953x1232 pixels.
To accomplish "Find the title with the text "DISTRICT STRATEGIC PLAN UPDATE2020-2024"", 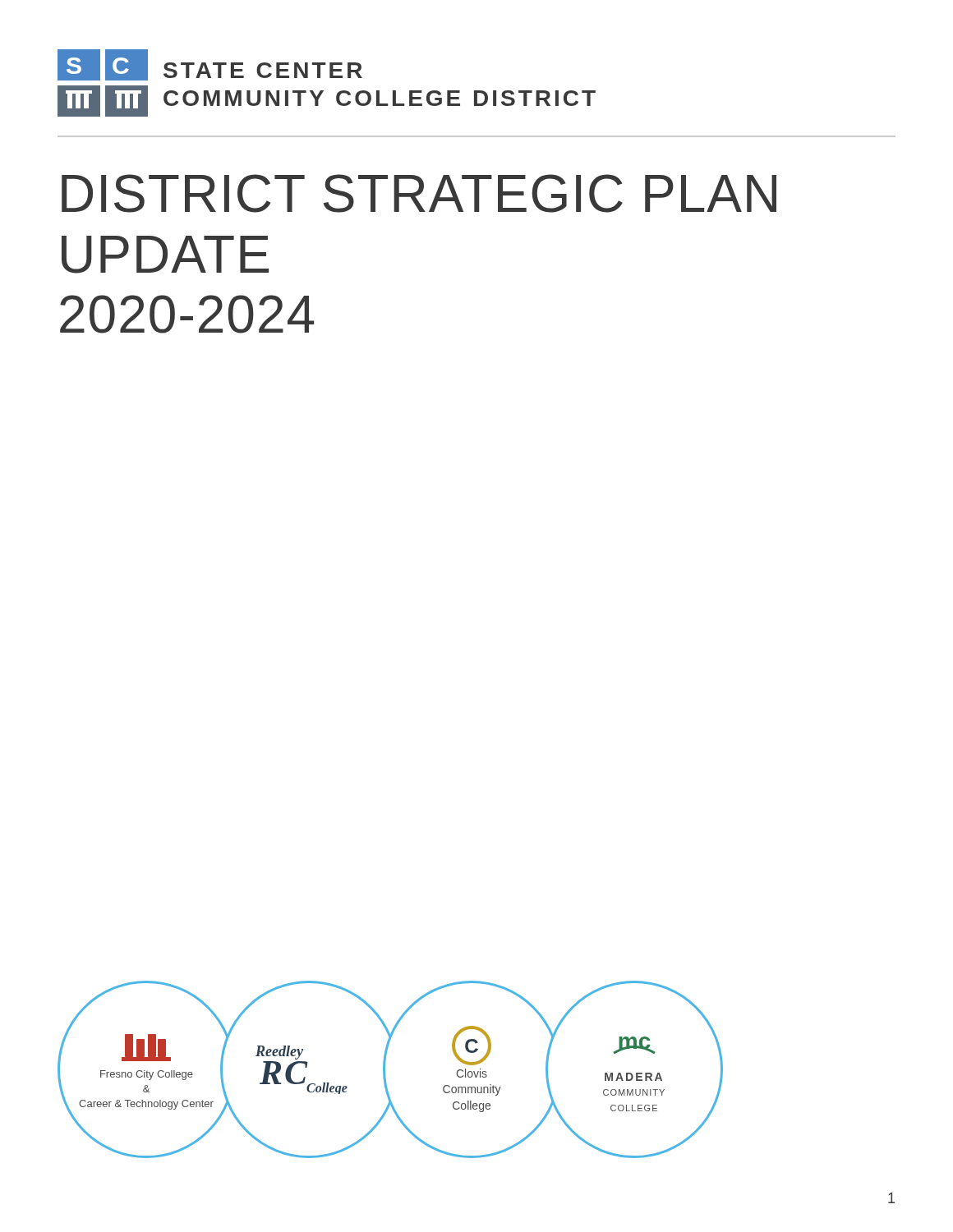I will tap(419, 193).
